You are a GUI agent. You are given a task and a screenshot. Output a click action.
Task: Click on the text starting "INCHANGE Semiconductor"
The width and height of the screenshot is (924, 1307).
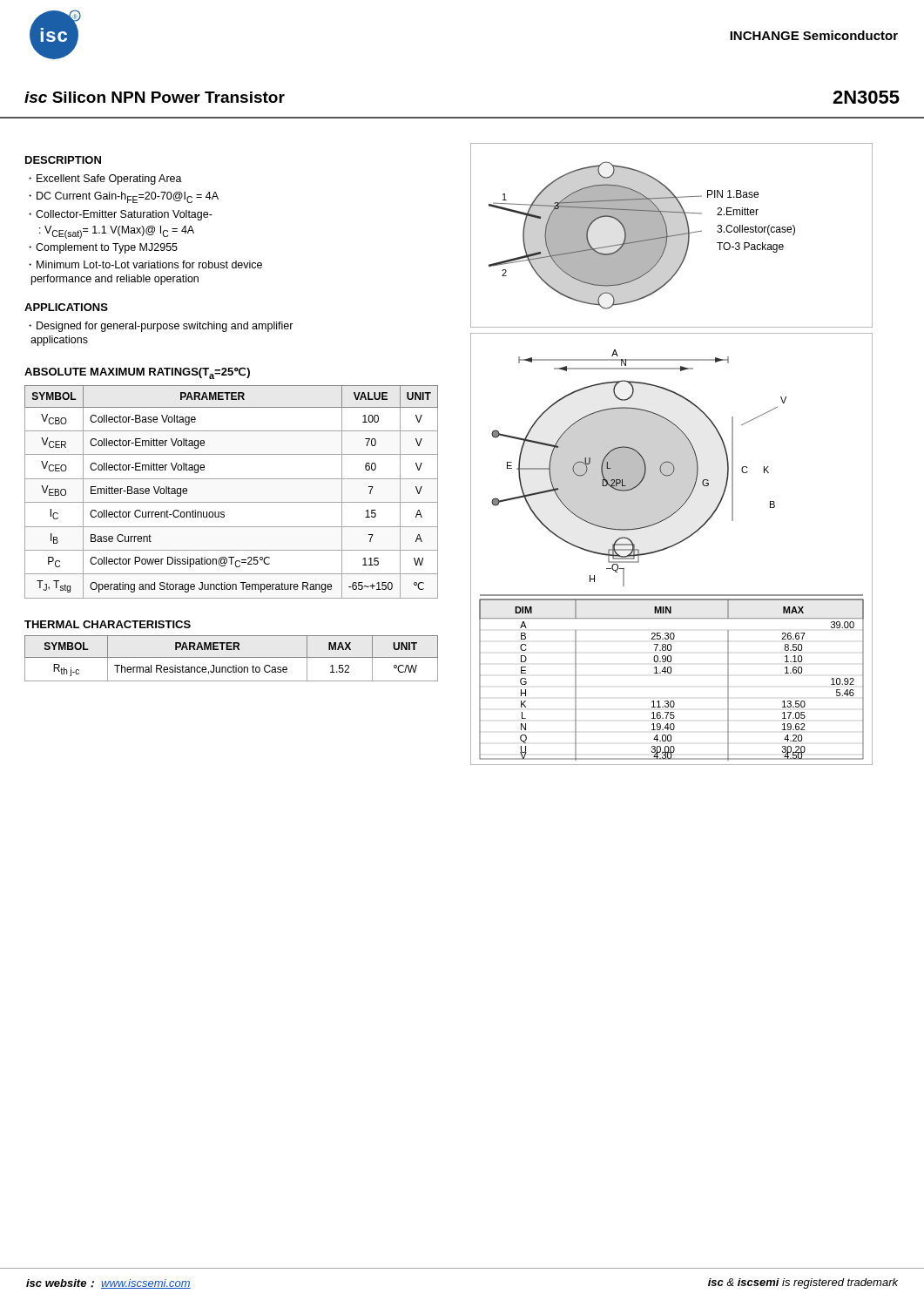pyautogui.click(x=814, y=35)
